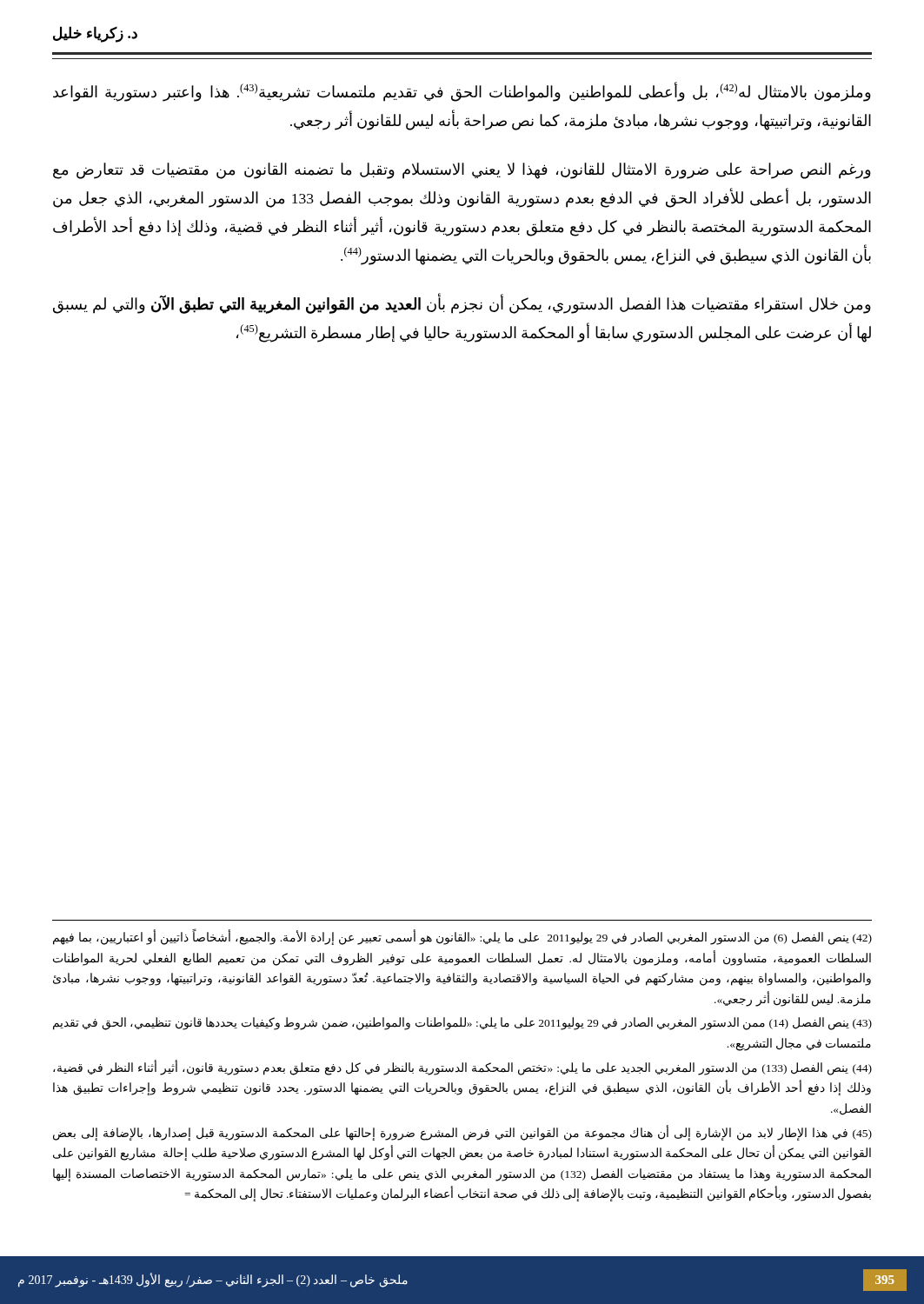924x1304 pixels.
Task: Find the block on this page that starts "ورغم النص صراحة على ضرورة الامتثال"
Action: click(462, 212)
